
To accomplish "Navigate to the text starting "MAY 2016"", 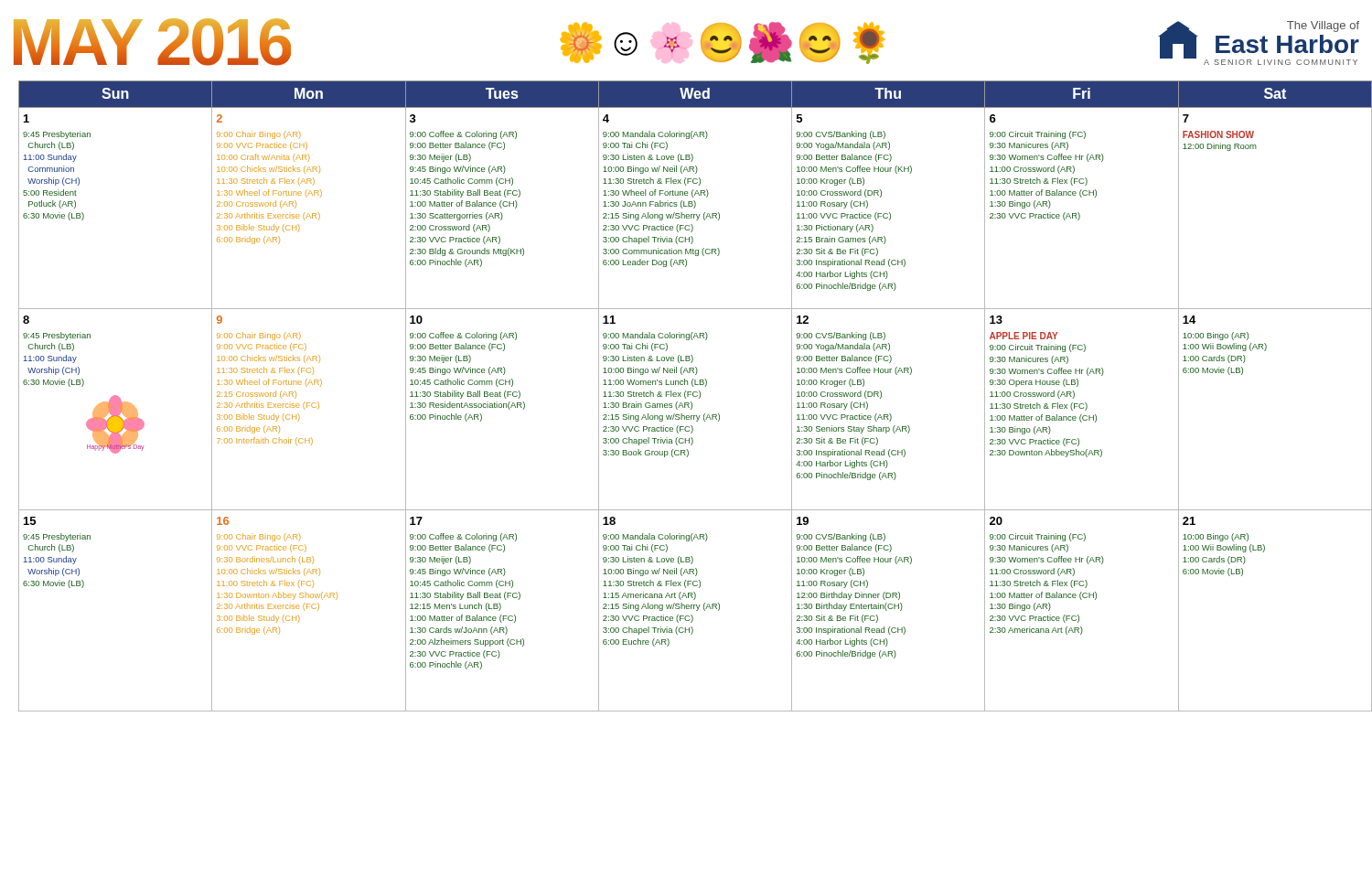I will coord(150,42).
